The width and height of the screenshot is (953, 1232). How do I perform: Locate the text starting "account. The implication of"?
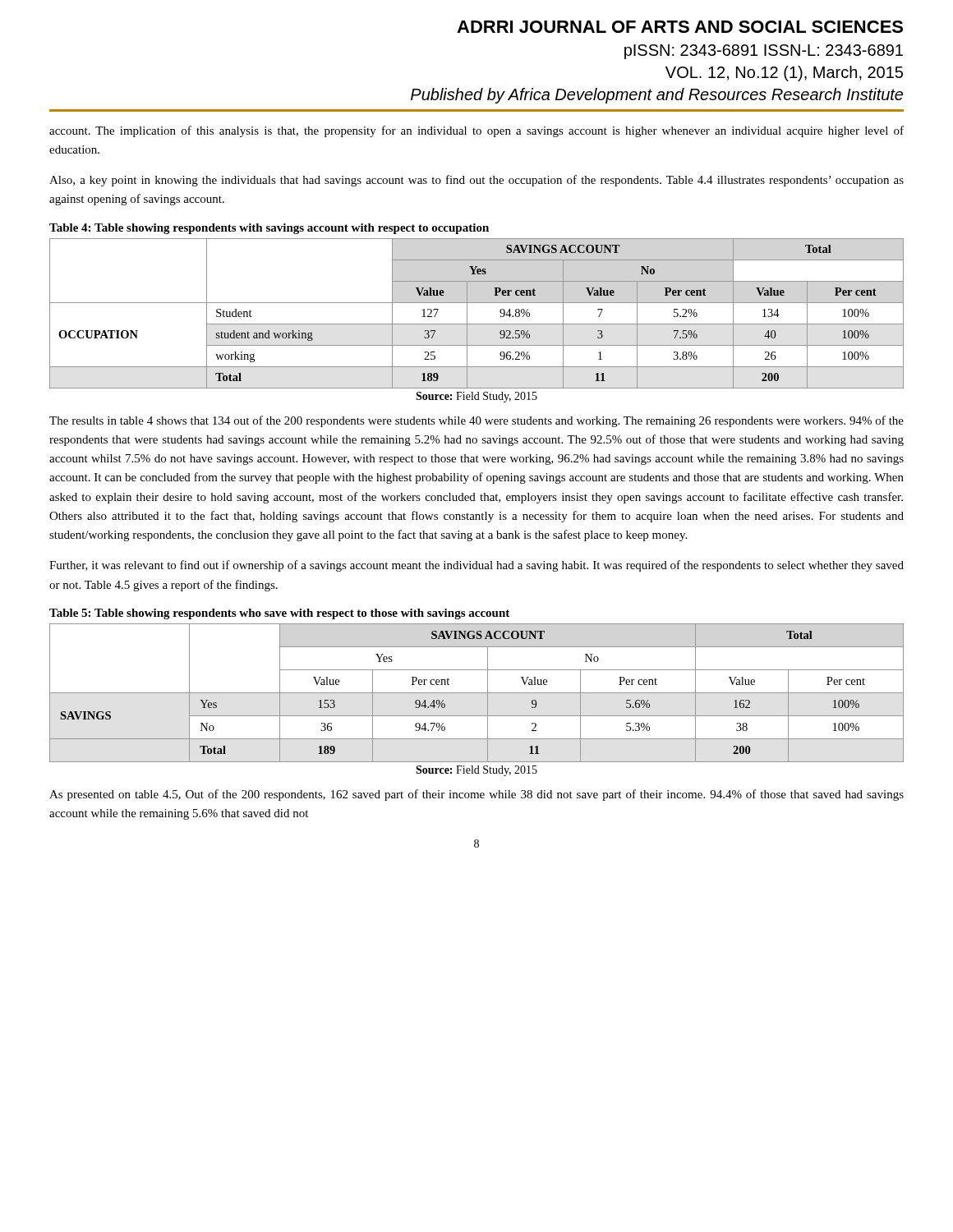476,140
